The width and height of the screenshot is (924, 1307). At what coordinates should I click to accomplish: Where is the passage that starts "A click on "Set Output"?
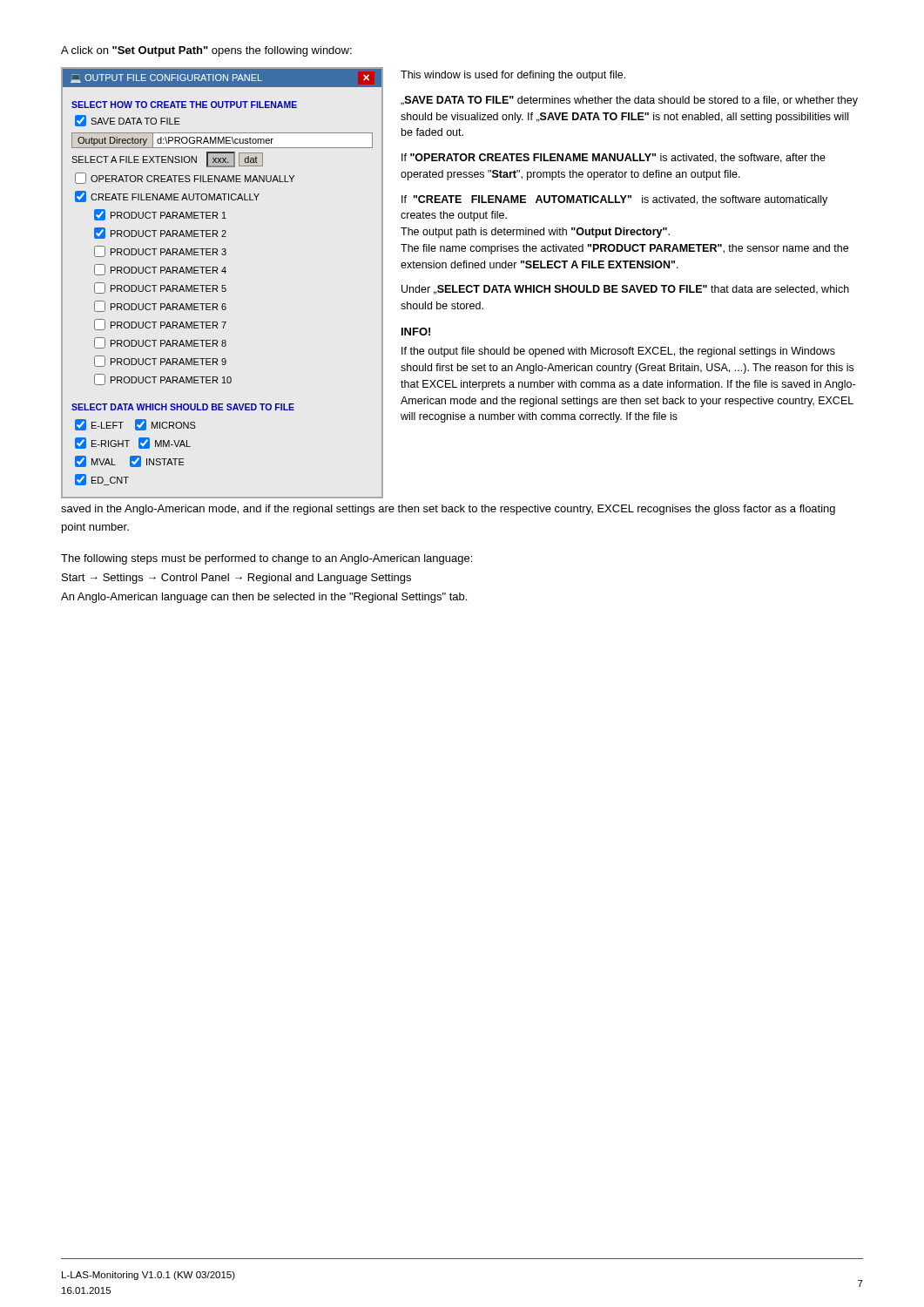pyautogui.click(x=207, y=50)
